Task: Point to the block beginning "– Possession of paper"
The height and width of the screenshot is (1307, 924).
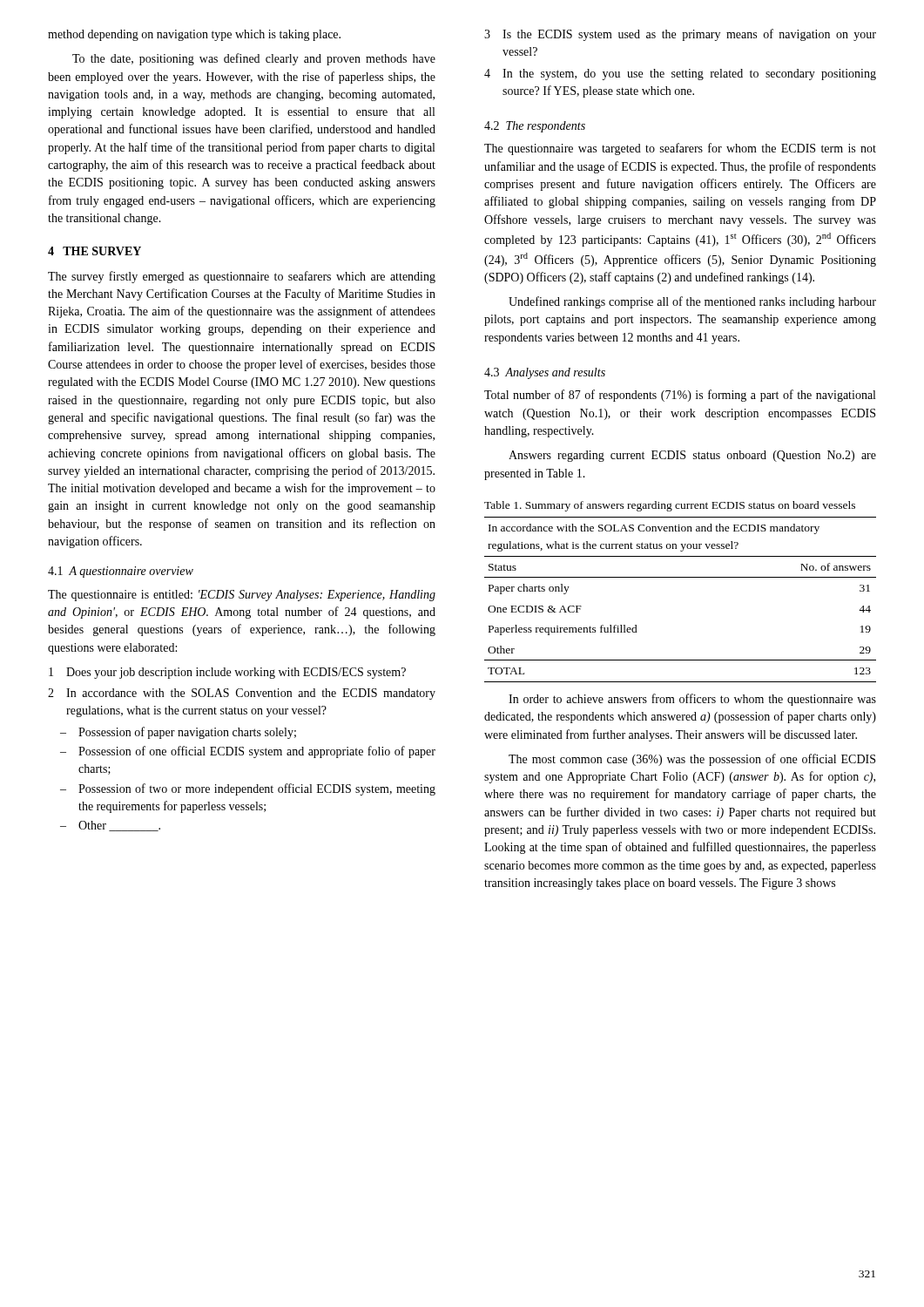Action: pos(248,733)
